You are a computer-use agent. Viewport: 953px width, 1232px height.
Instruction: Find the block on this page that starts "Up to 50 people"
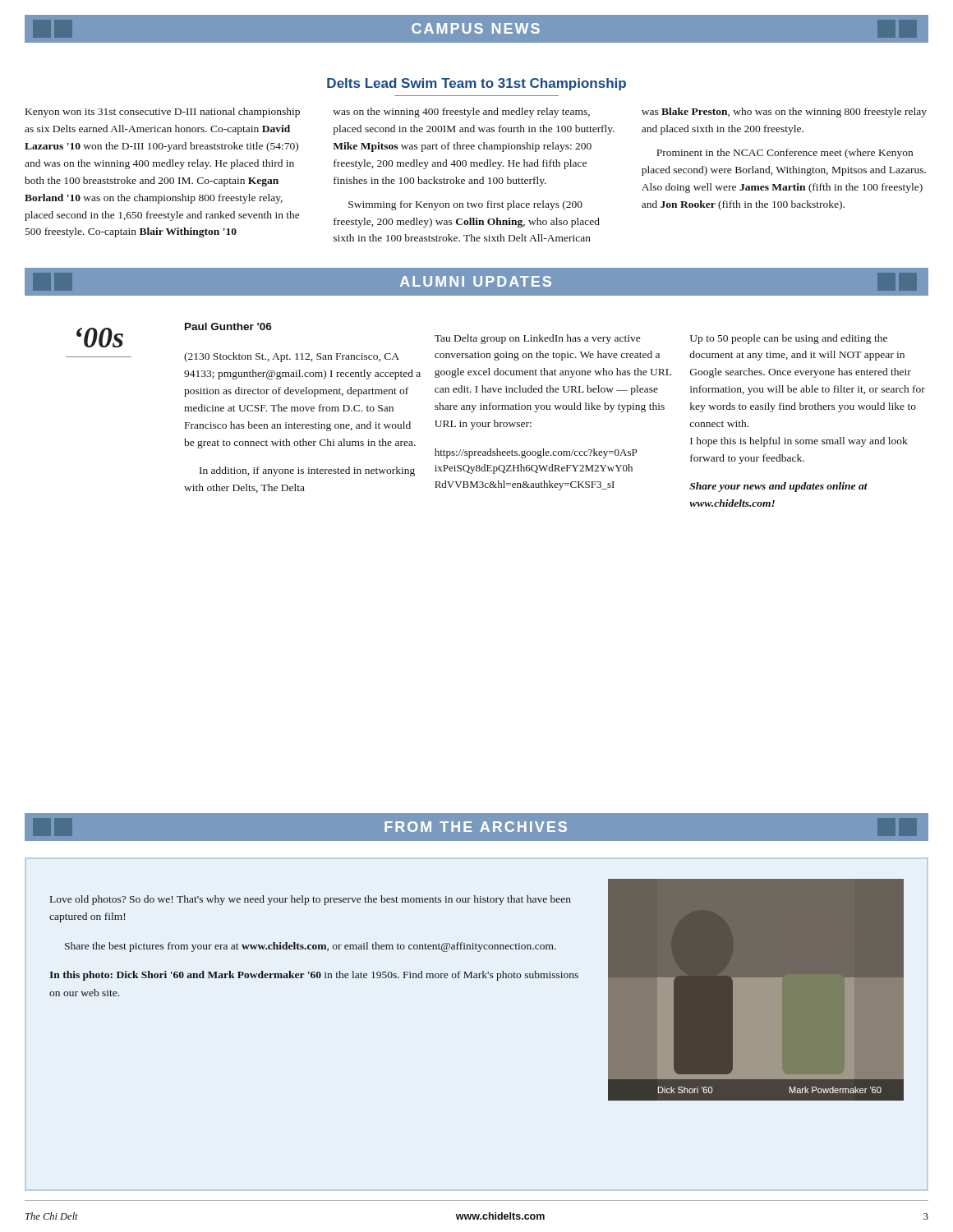[809, 421]
